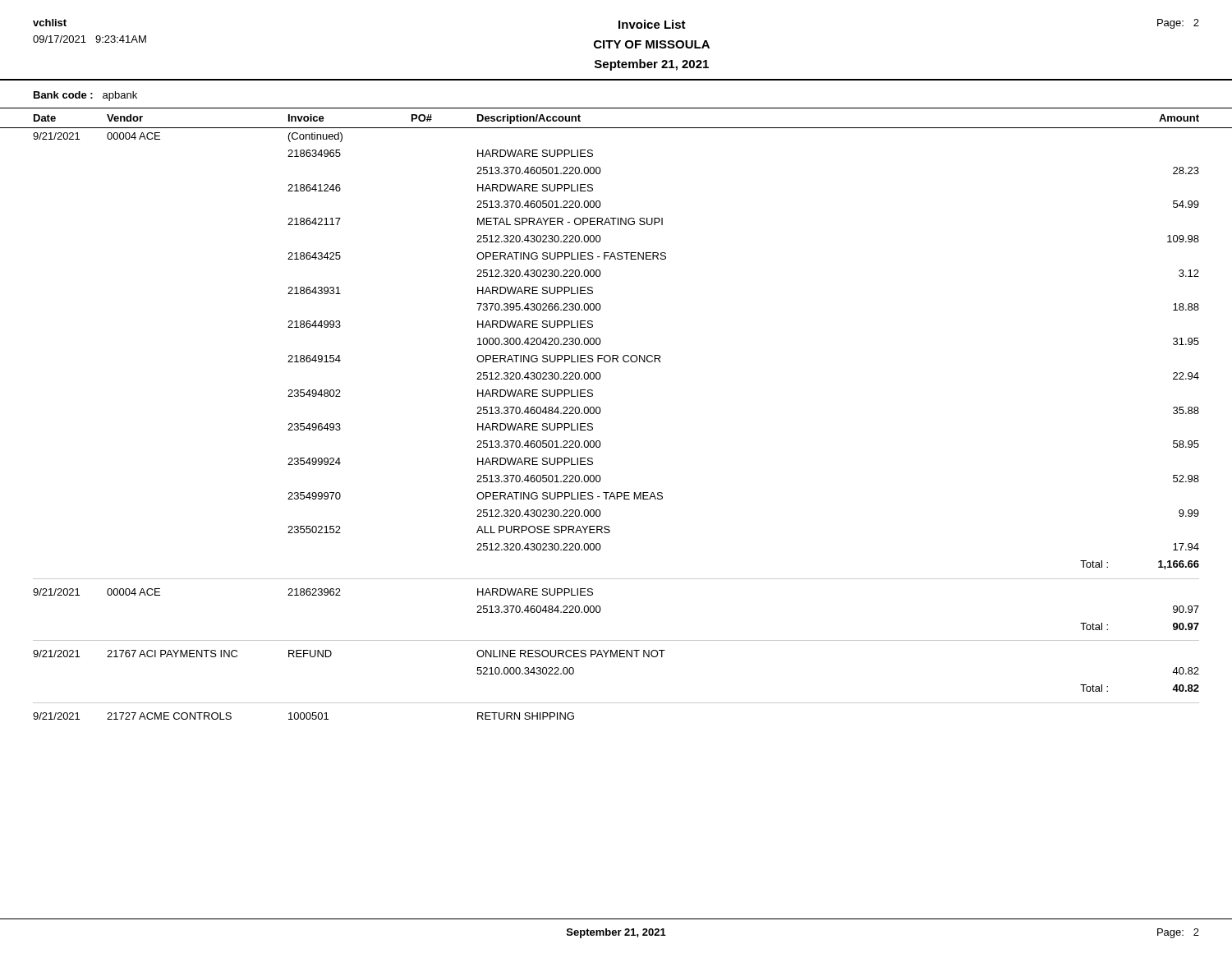Select the table that reads "9/21/2021 00004 ACE (Continued)"
The width and height of the screenshot is (1232, 953).
coord(616,427)
